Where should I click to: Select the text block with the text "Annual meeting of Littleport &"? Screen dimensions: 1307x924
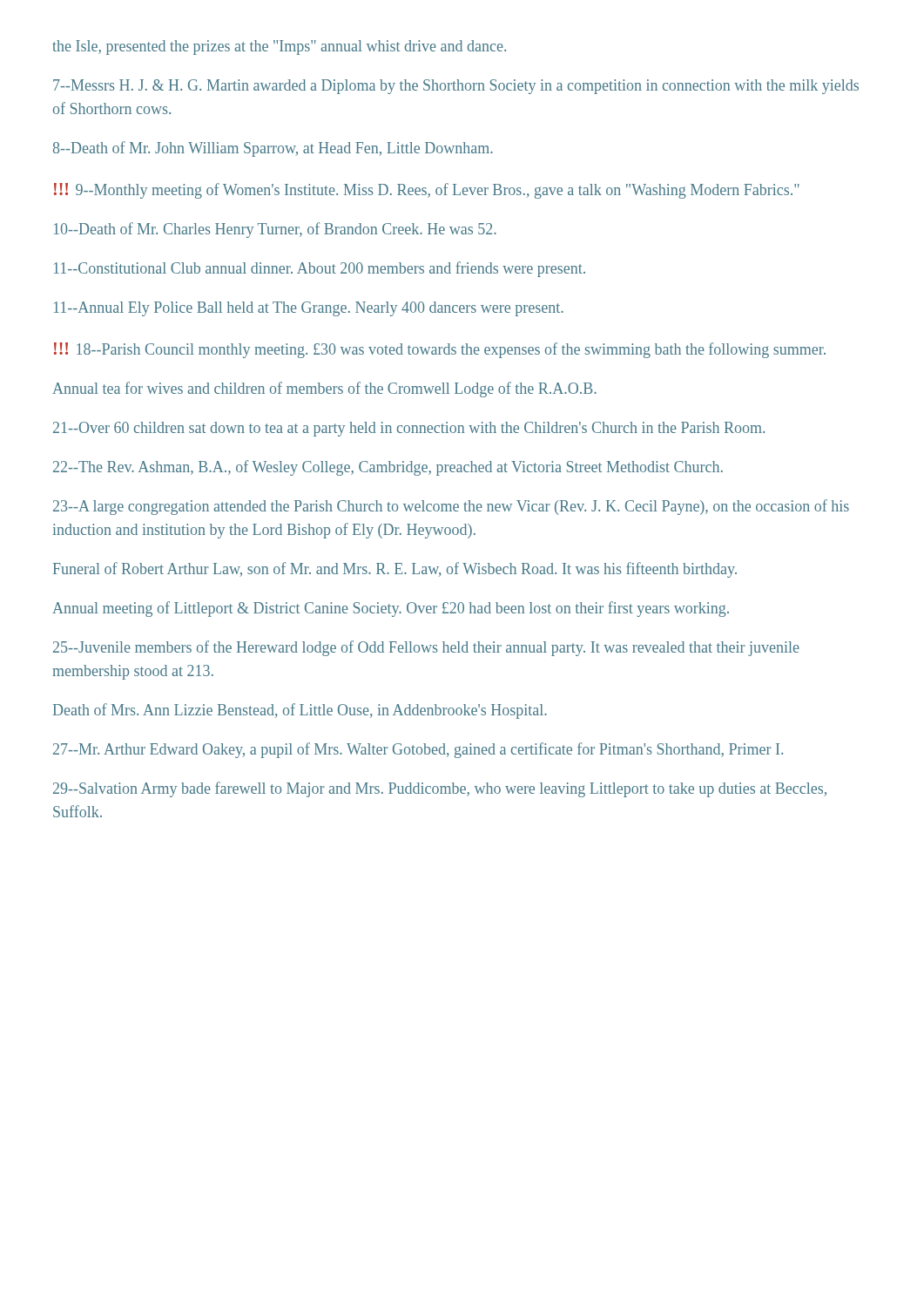pos(391,608)
